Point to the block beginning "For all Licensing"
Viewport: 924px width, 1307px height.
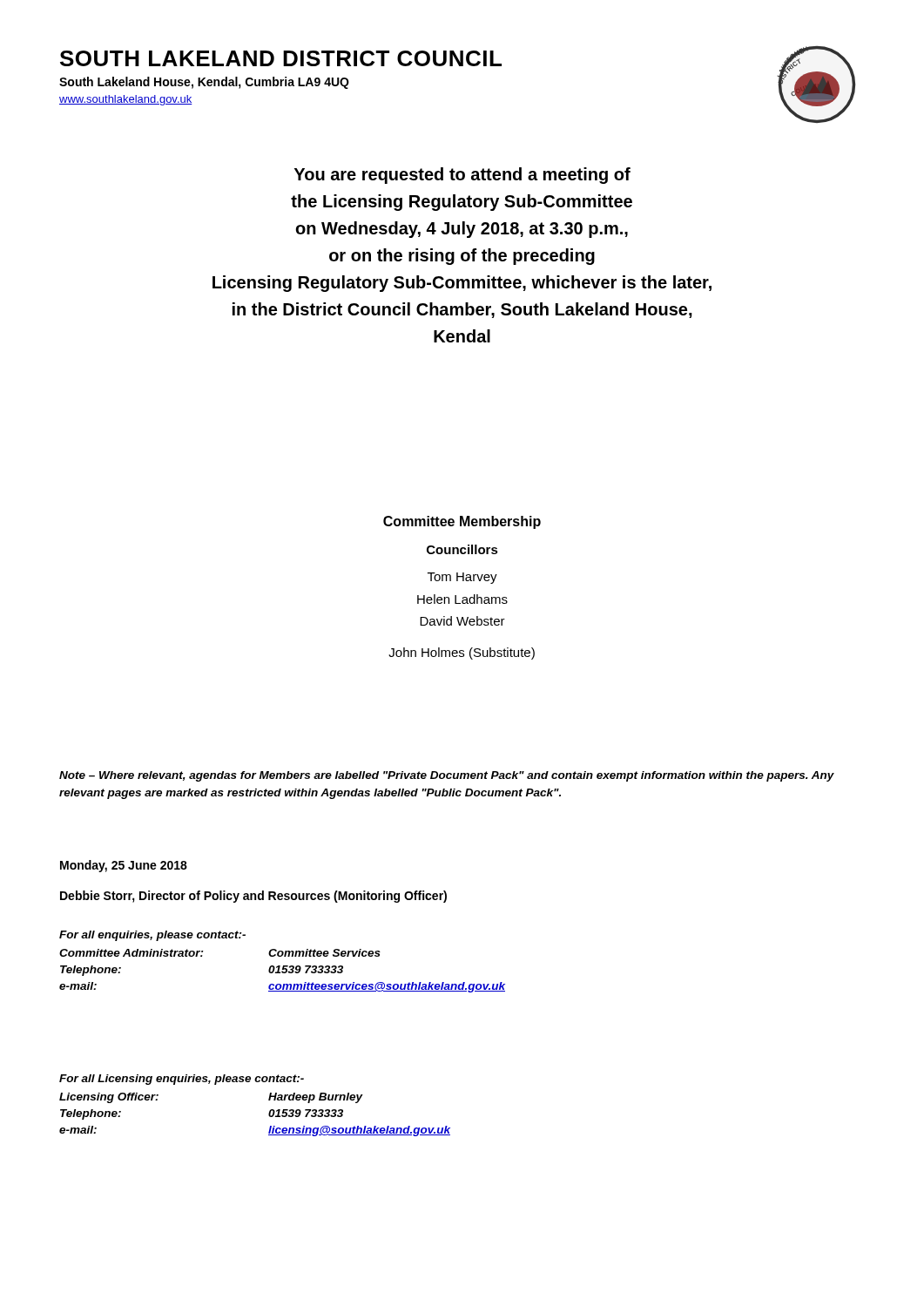coord(182,1080)
